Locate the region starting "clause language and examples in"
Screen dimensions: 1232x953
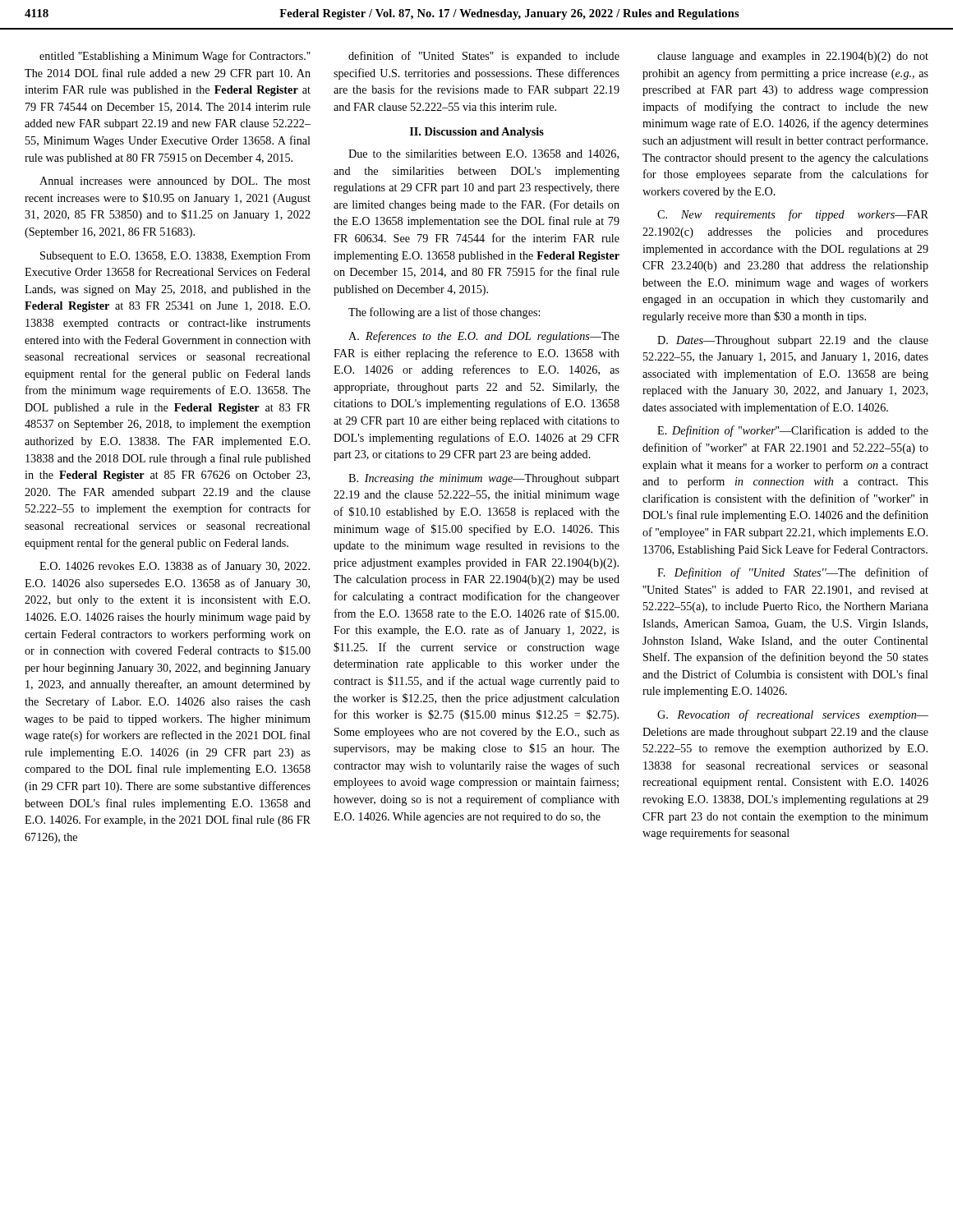(x=785, y=445)
